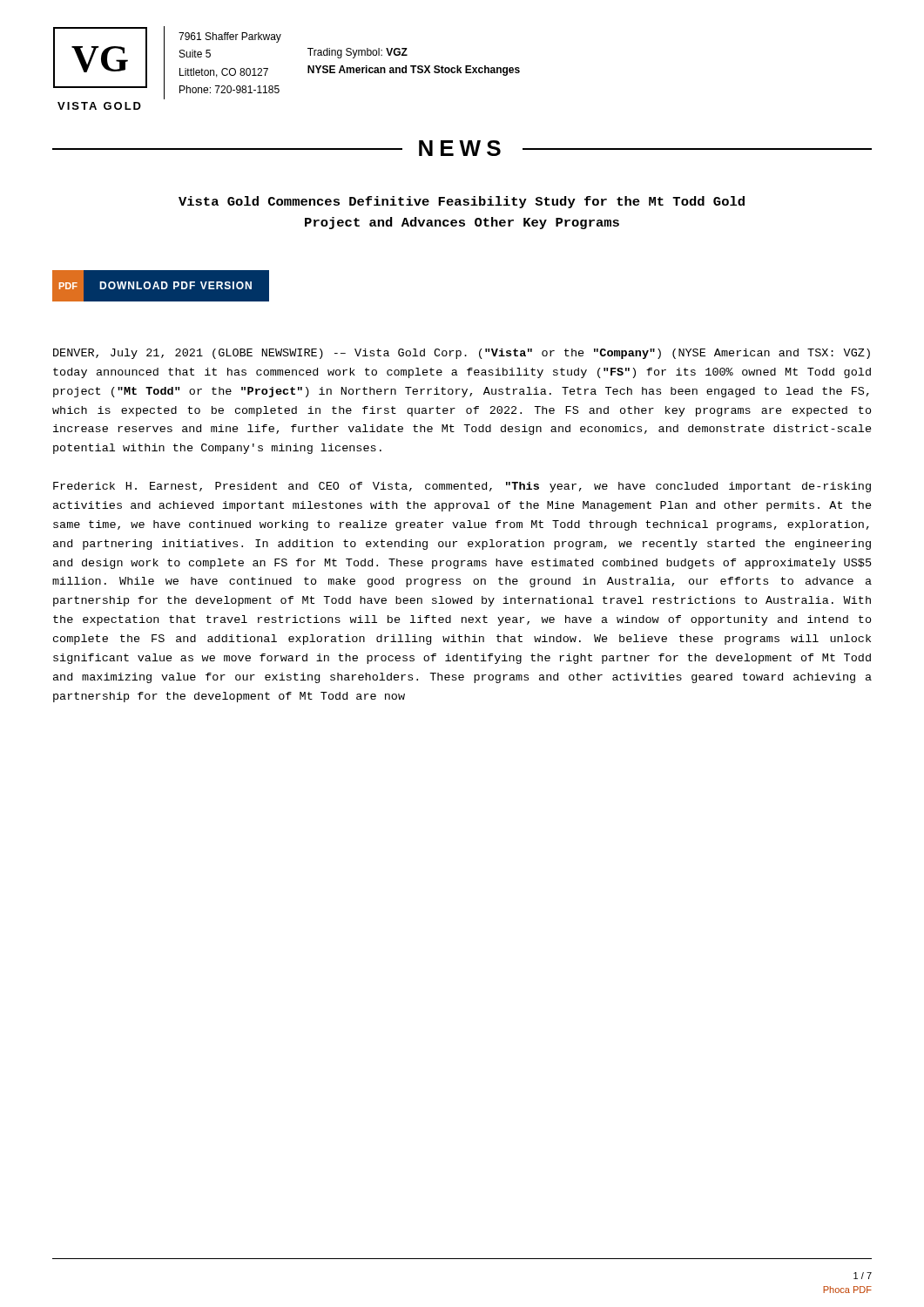Click the title
This screenshot has height=1307, width=924.
[x=462, y=149]
